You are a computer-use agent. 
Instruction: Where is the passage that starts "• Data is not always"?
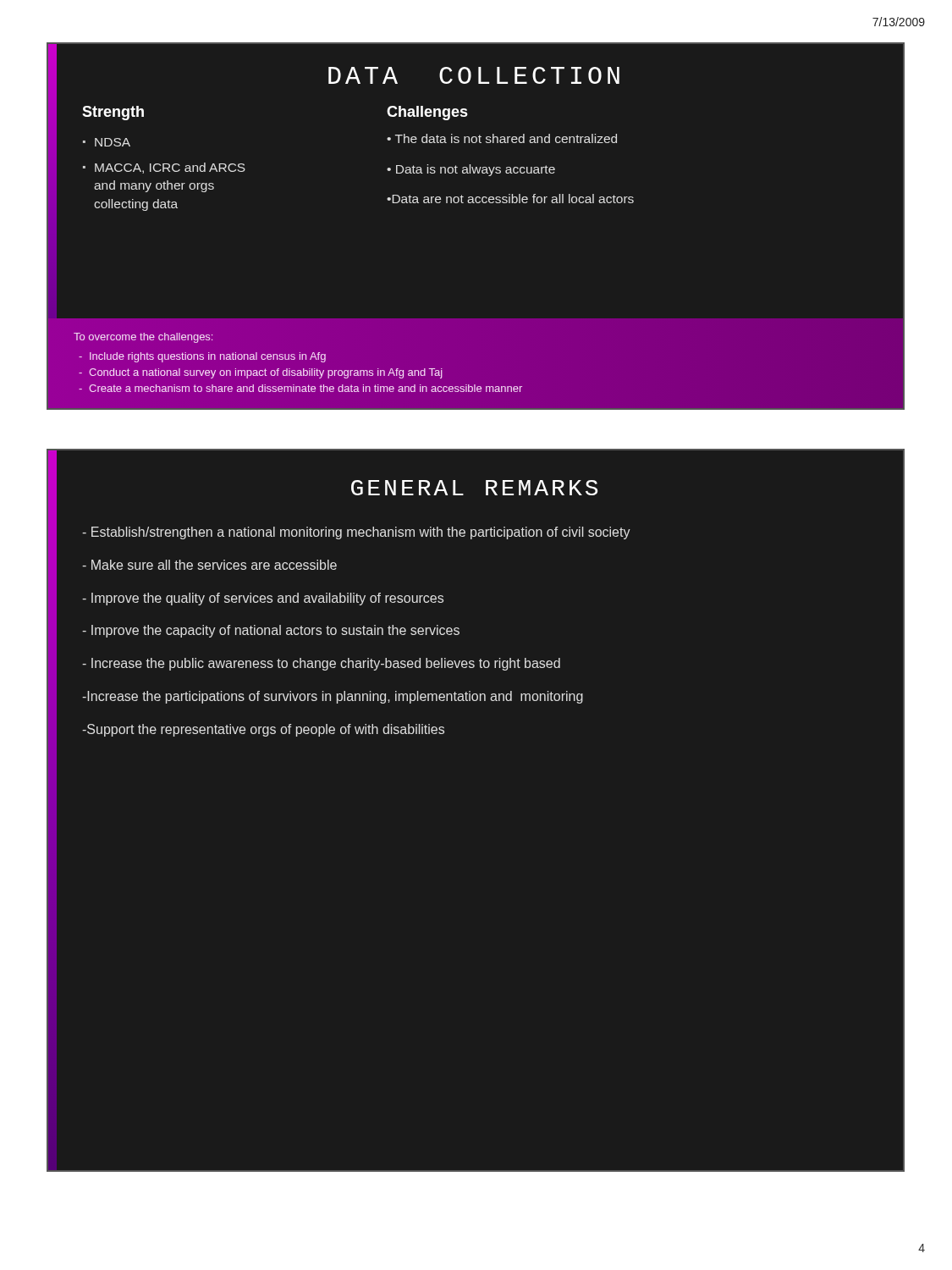coord(471,169)
